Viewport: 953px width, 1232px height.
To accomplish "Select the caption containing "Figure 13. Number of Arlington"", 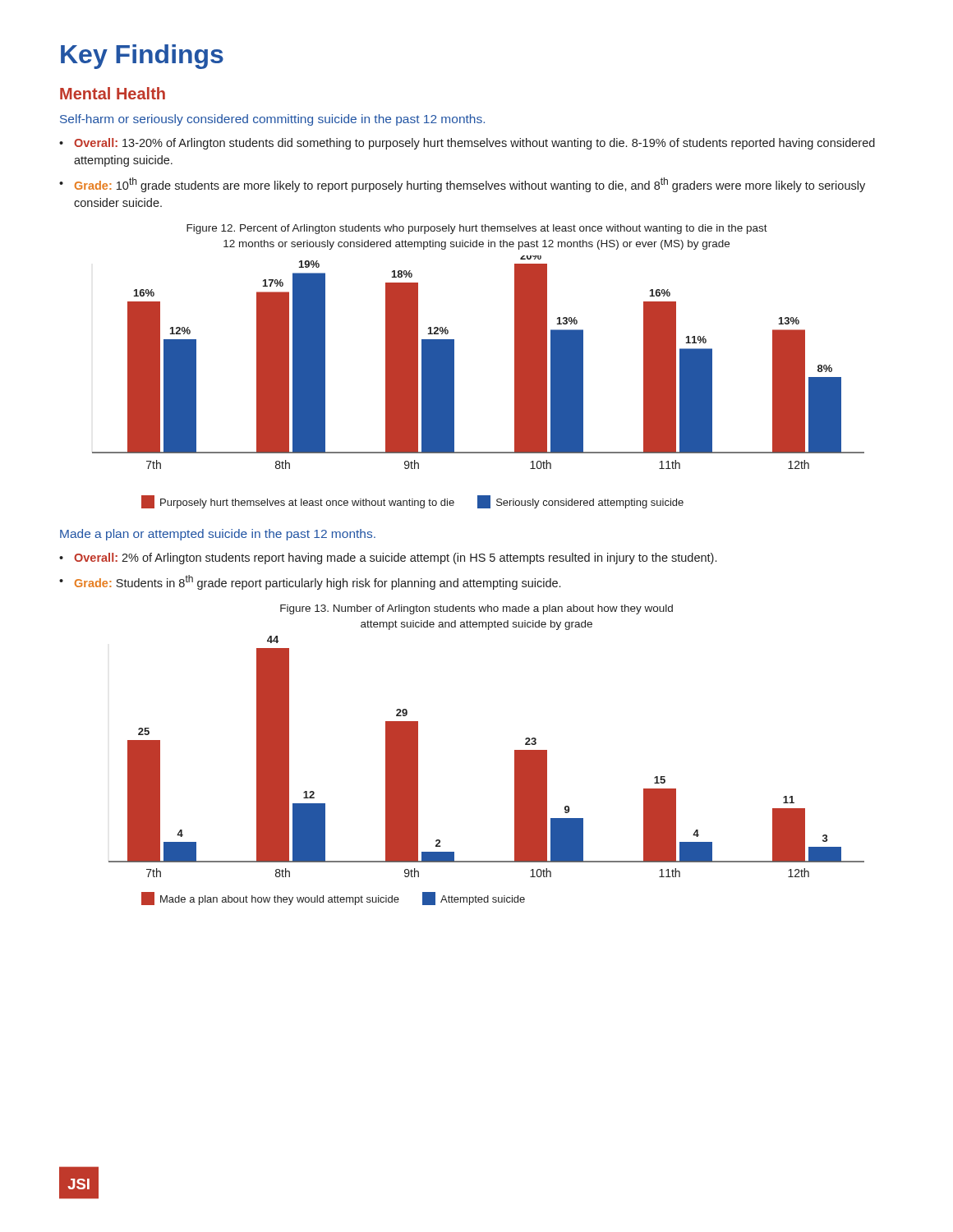I will click(476, 616).
